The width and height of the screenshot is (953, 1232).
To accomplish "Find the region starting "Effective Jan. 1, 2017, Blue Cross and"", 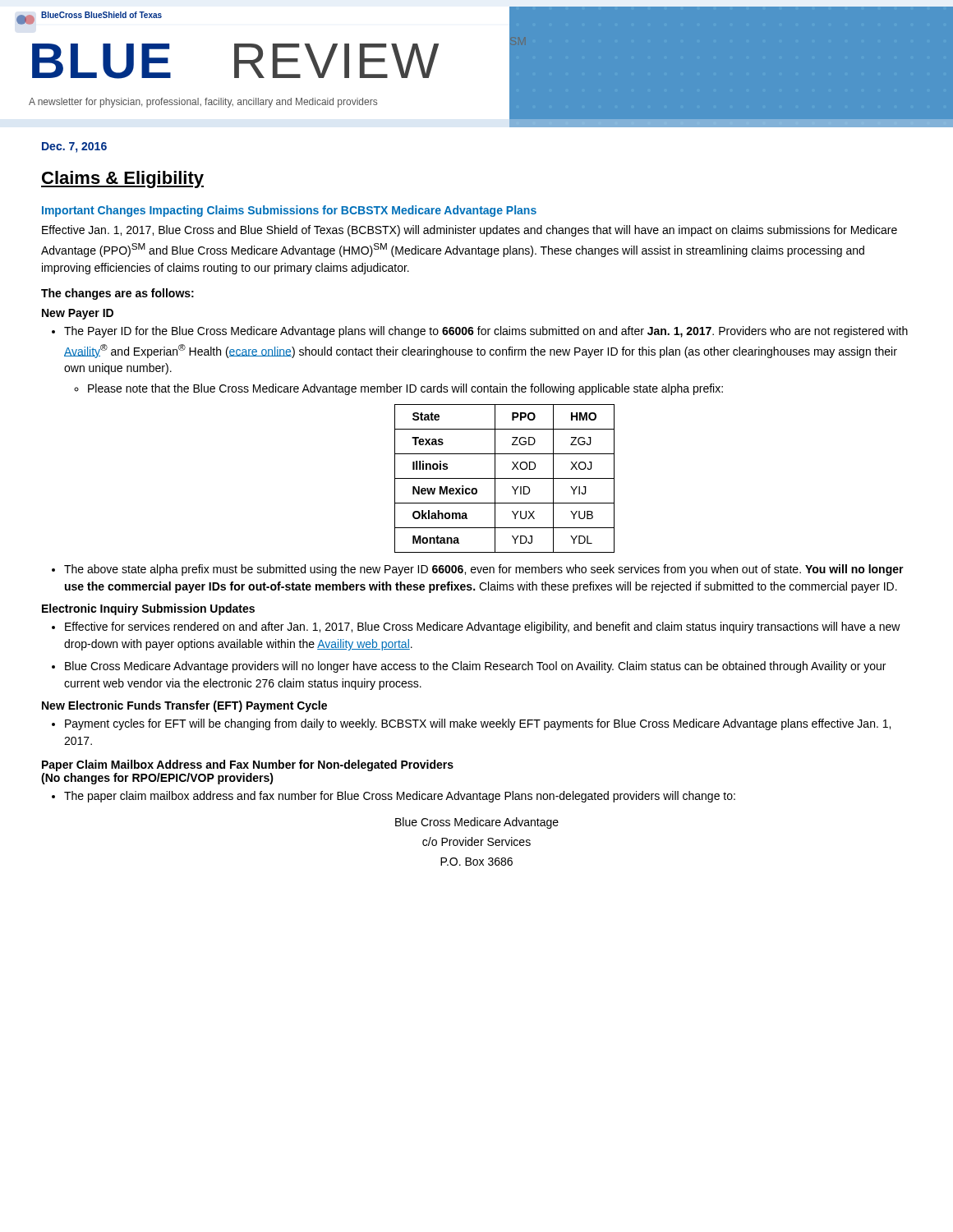I will 469,249.
